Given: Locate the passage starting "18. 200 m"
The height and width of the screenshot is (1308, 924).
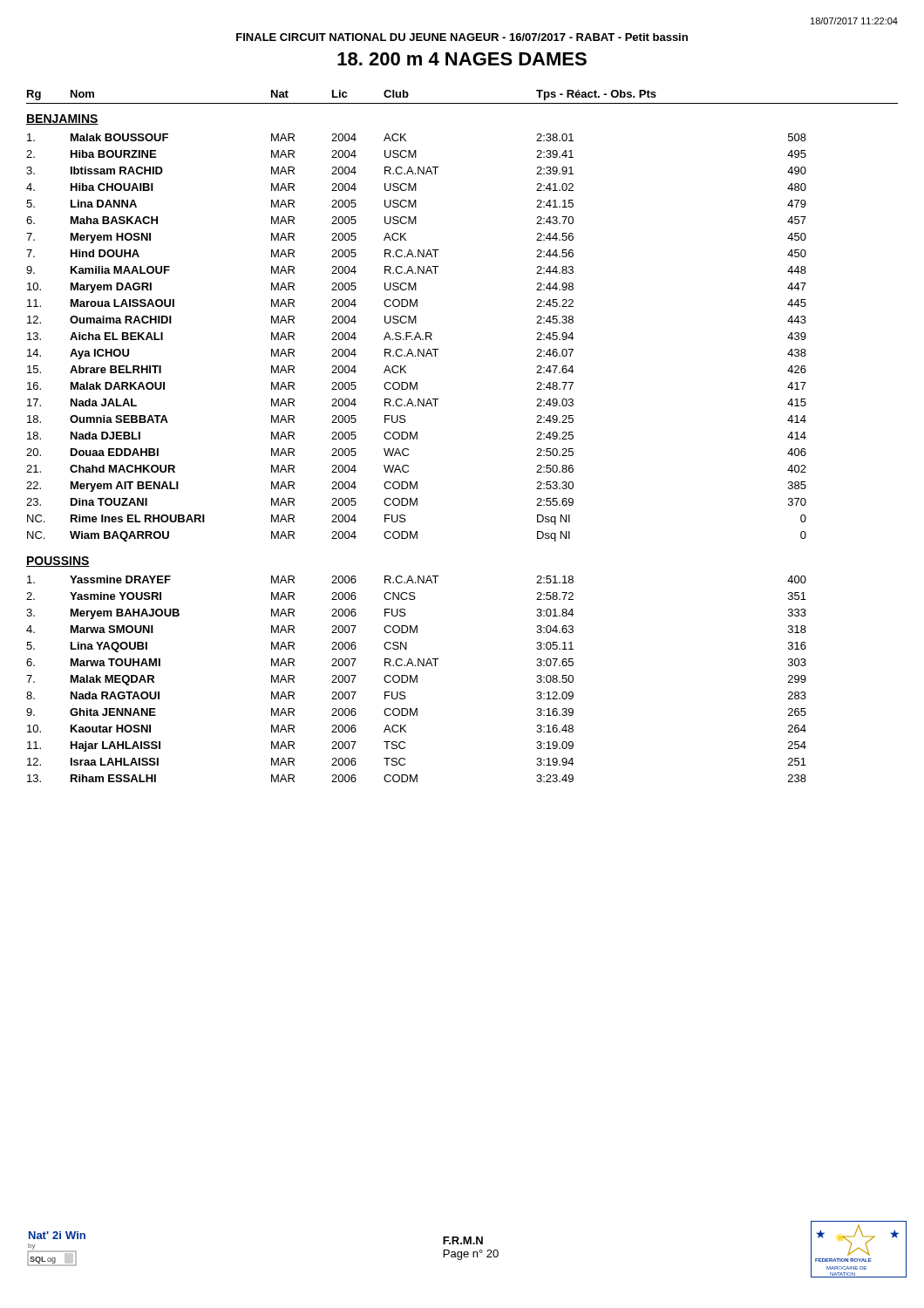Looking at the screenshot, I should coord(462,59).
